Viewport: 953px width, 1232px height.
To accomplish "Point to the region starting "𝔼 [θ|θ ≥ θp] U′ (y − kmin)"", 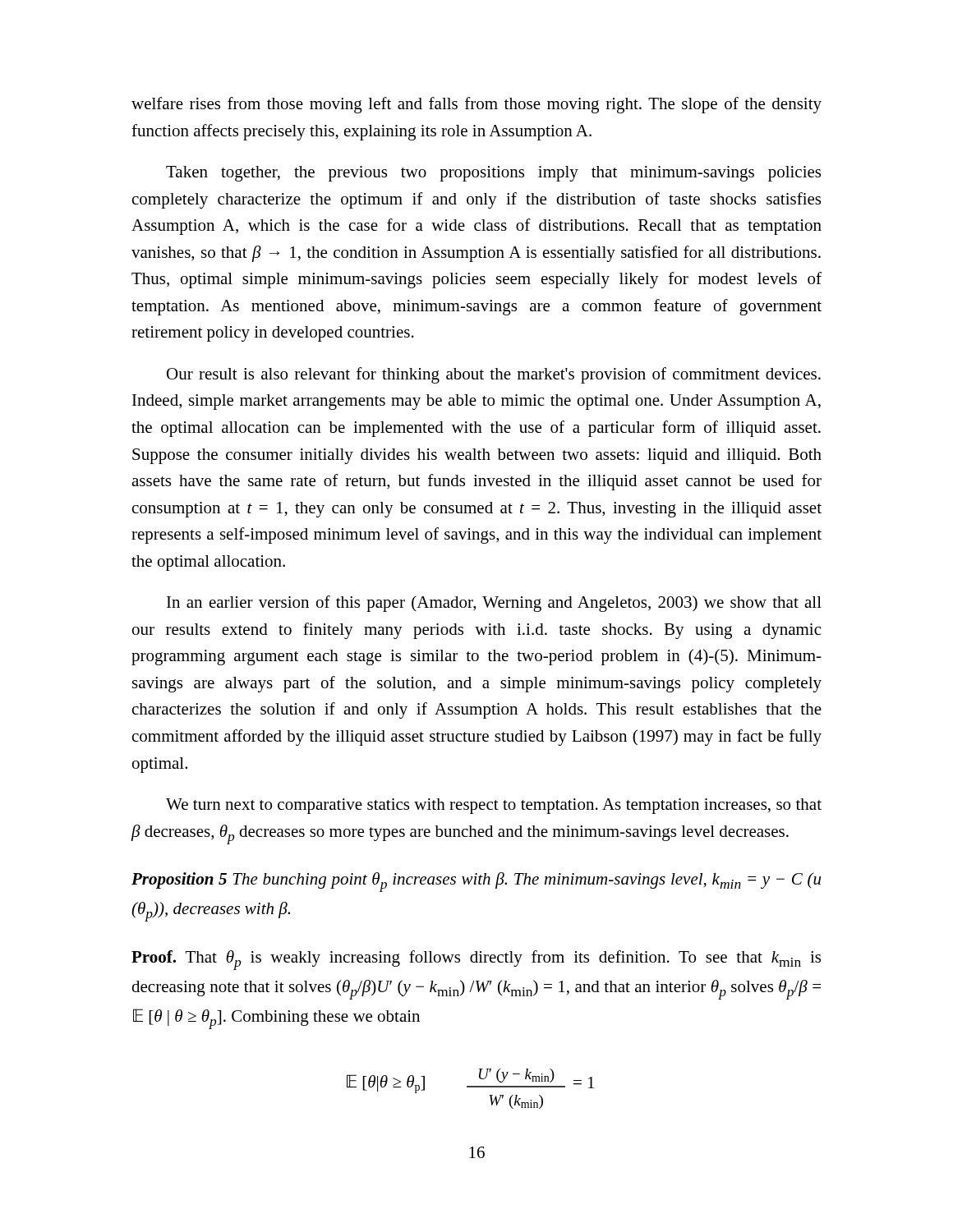I will (x=476, y=1085).
